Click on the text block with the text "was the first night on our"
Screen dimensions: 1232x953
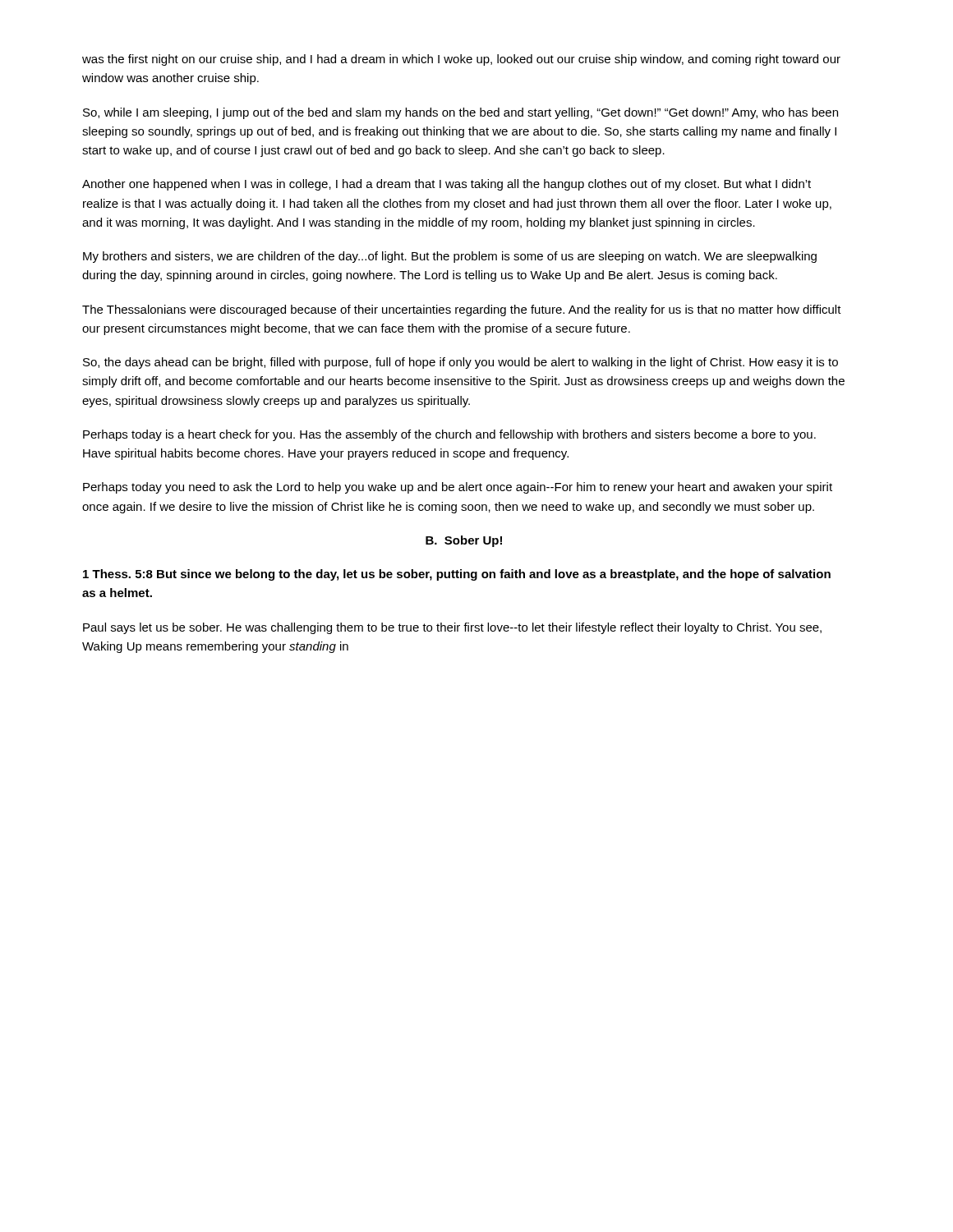461,68
